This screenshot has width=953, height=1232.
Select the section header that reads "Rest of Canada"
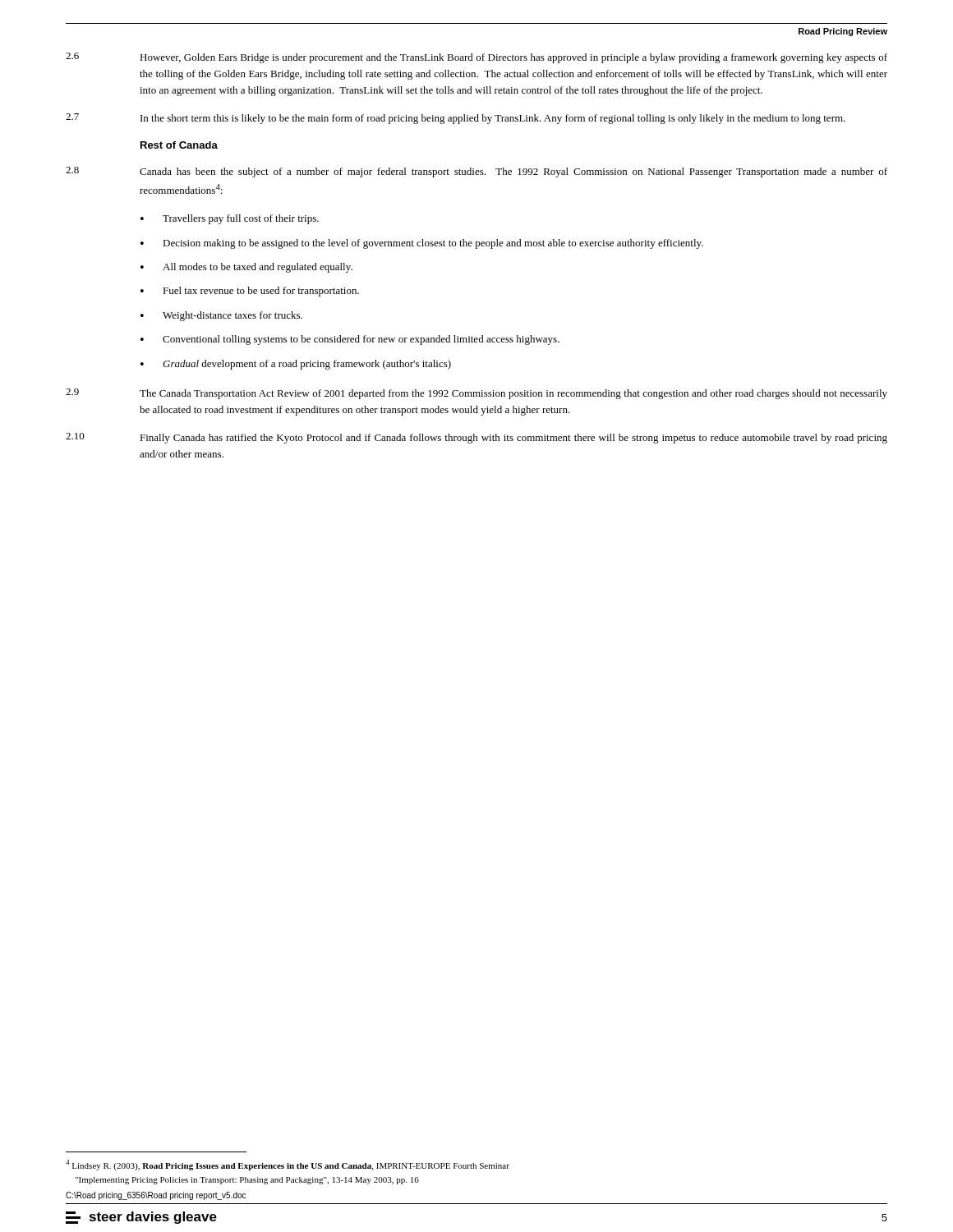click(179, 145)
